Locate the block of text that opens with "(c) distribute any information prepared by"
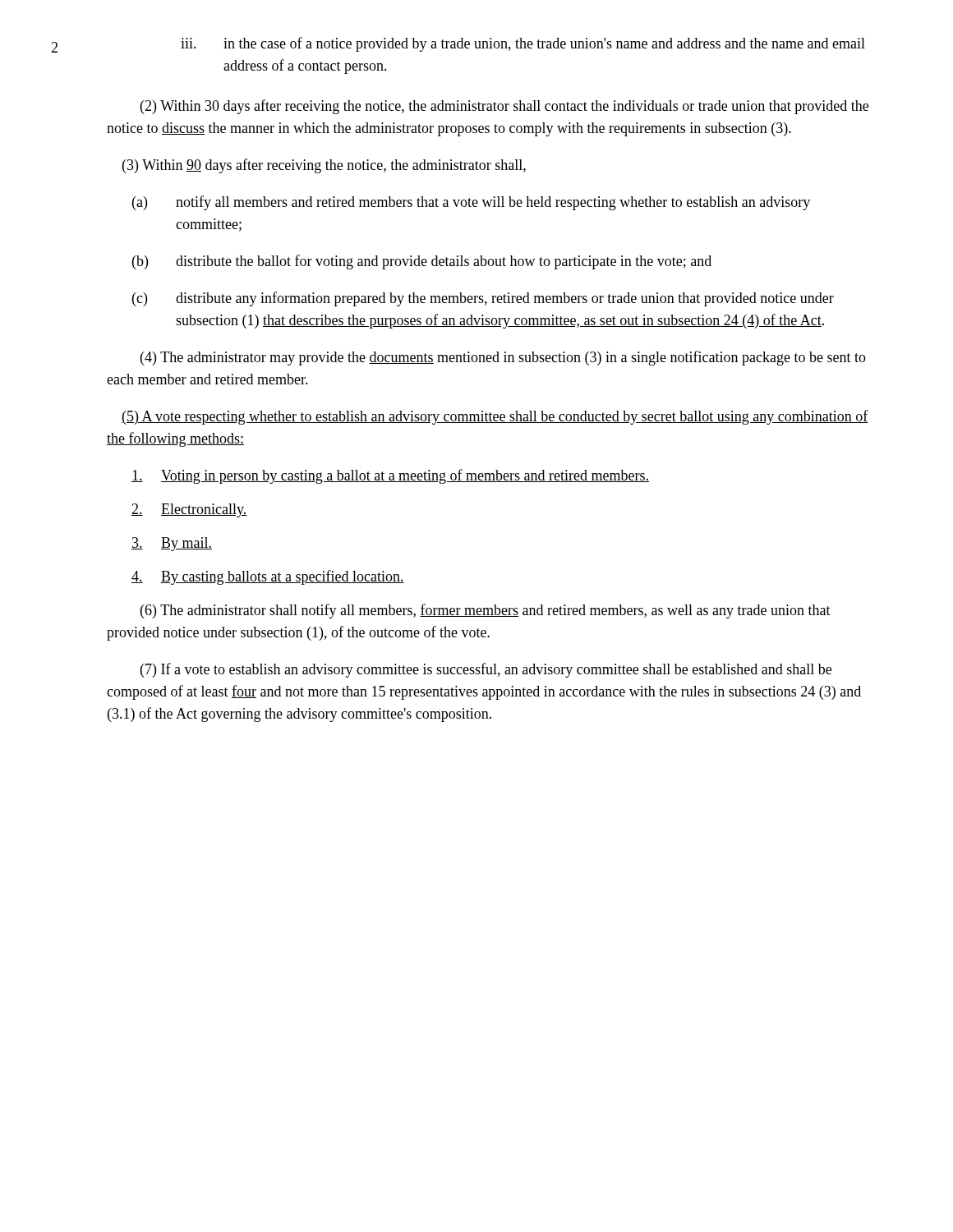The height and width of the screenshot is (1232, 953). pyautogui.click(x=505, y=310)
